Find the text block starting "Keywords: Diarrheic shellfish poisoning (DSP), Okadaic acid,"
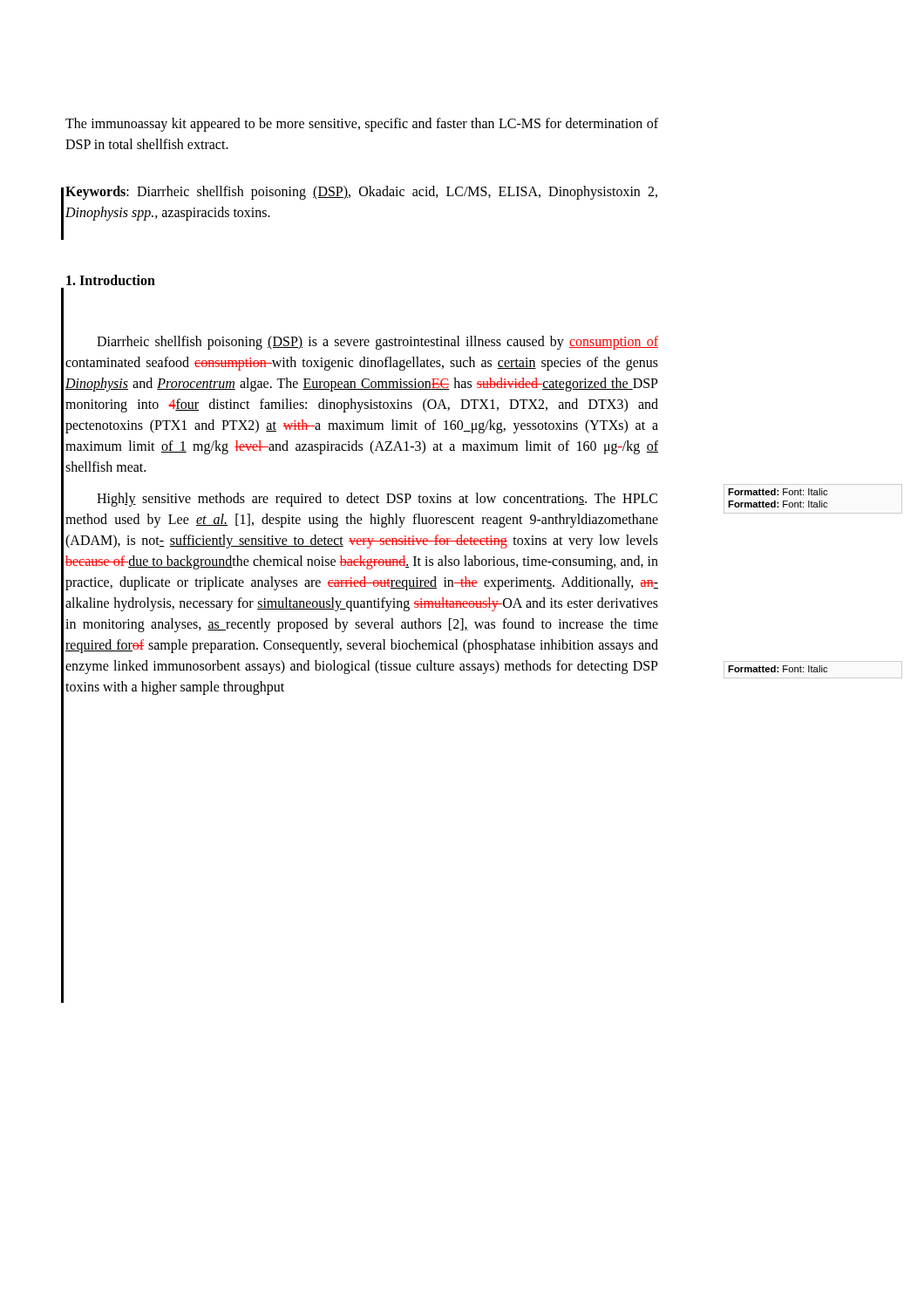Viewport: 924px width, 1308px height. [362, 202]
